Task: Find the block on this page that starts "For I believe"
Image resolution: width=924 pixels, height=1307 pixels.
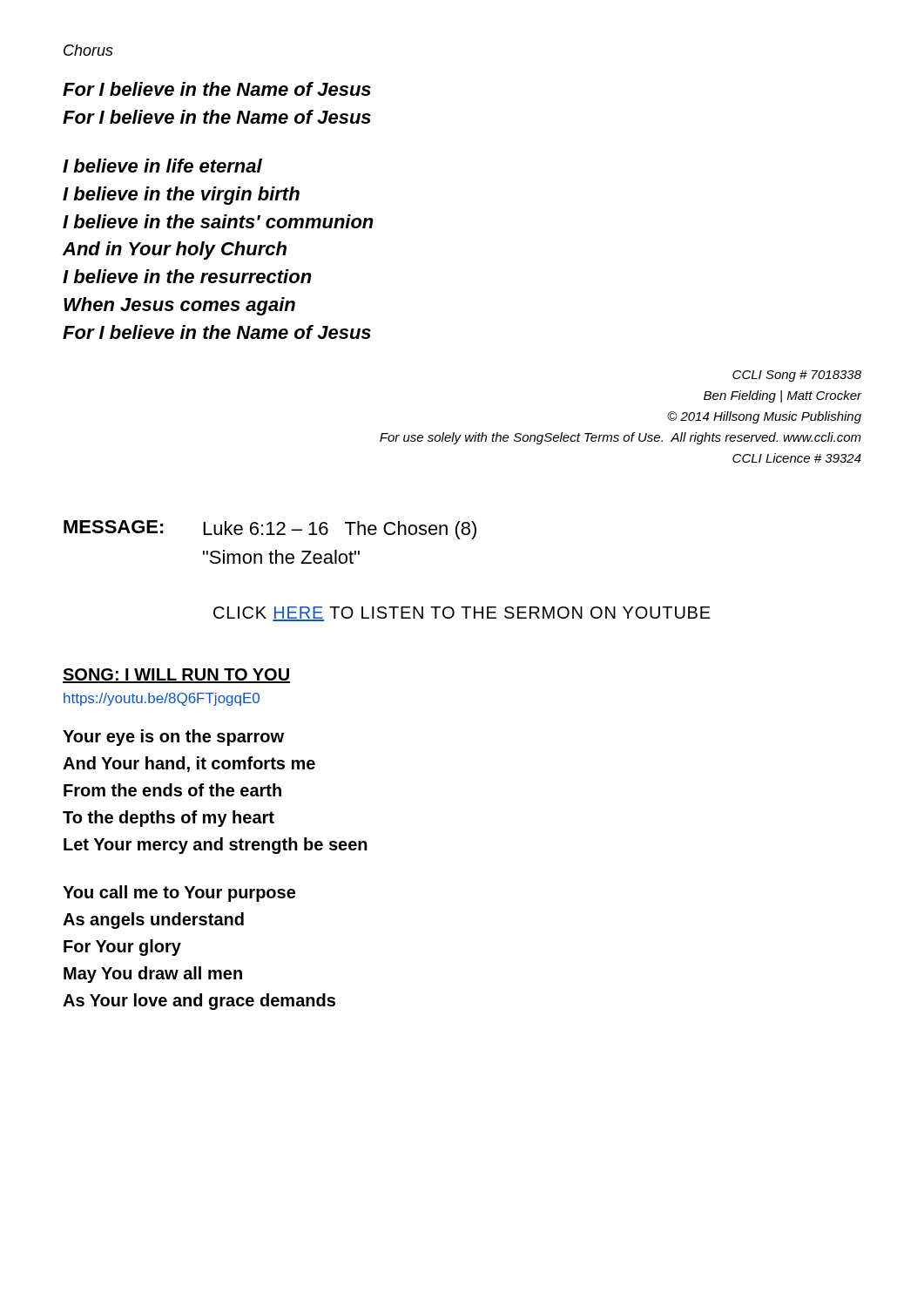Action: pos(217,103)
